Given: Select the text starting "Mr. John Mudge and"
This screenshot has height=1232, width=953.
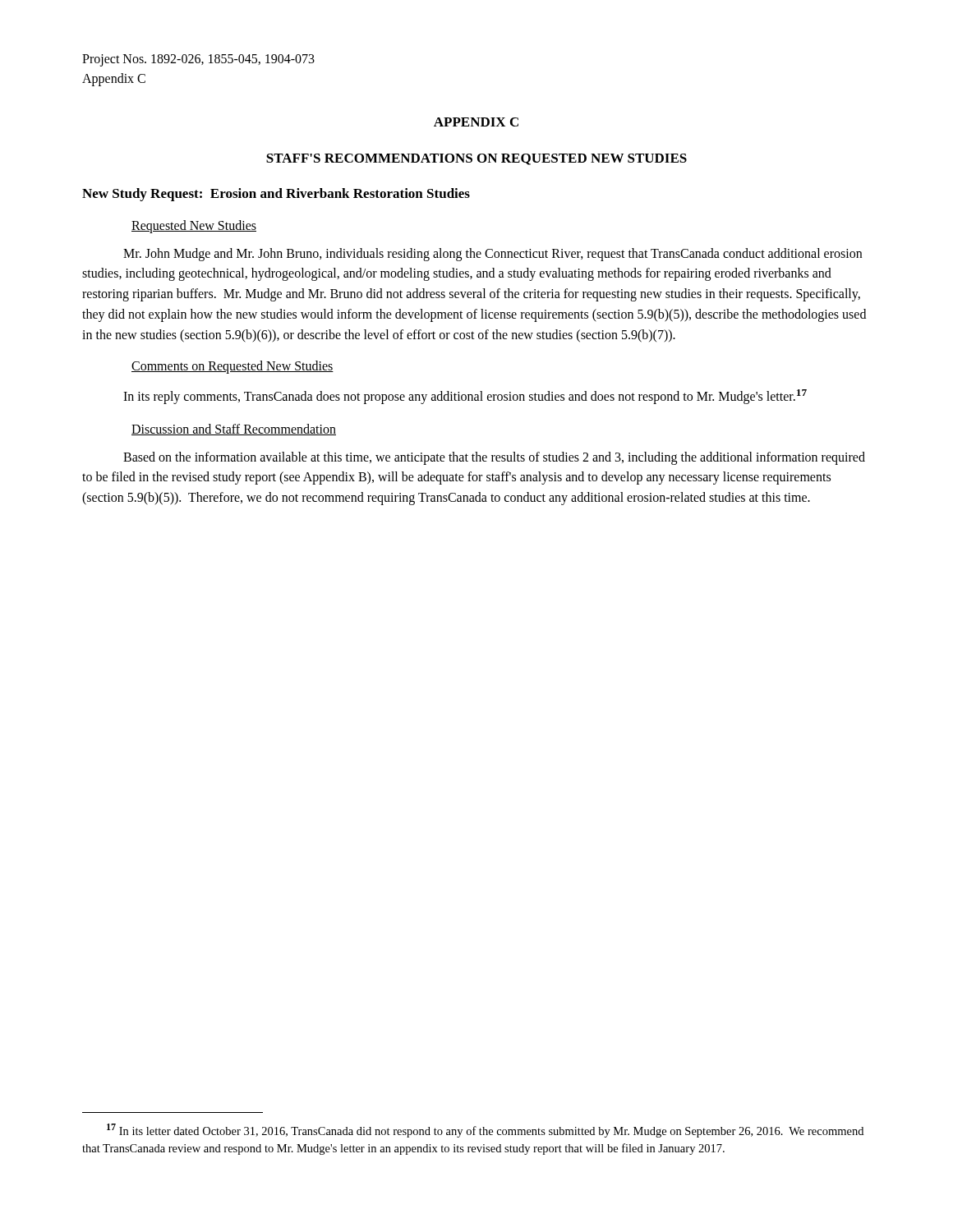Looking at the screenshot, I should tap(474, 294).
